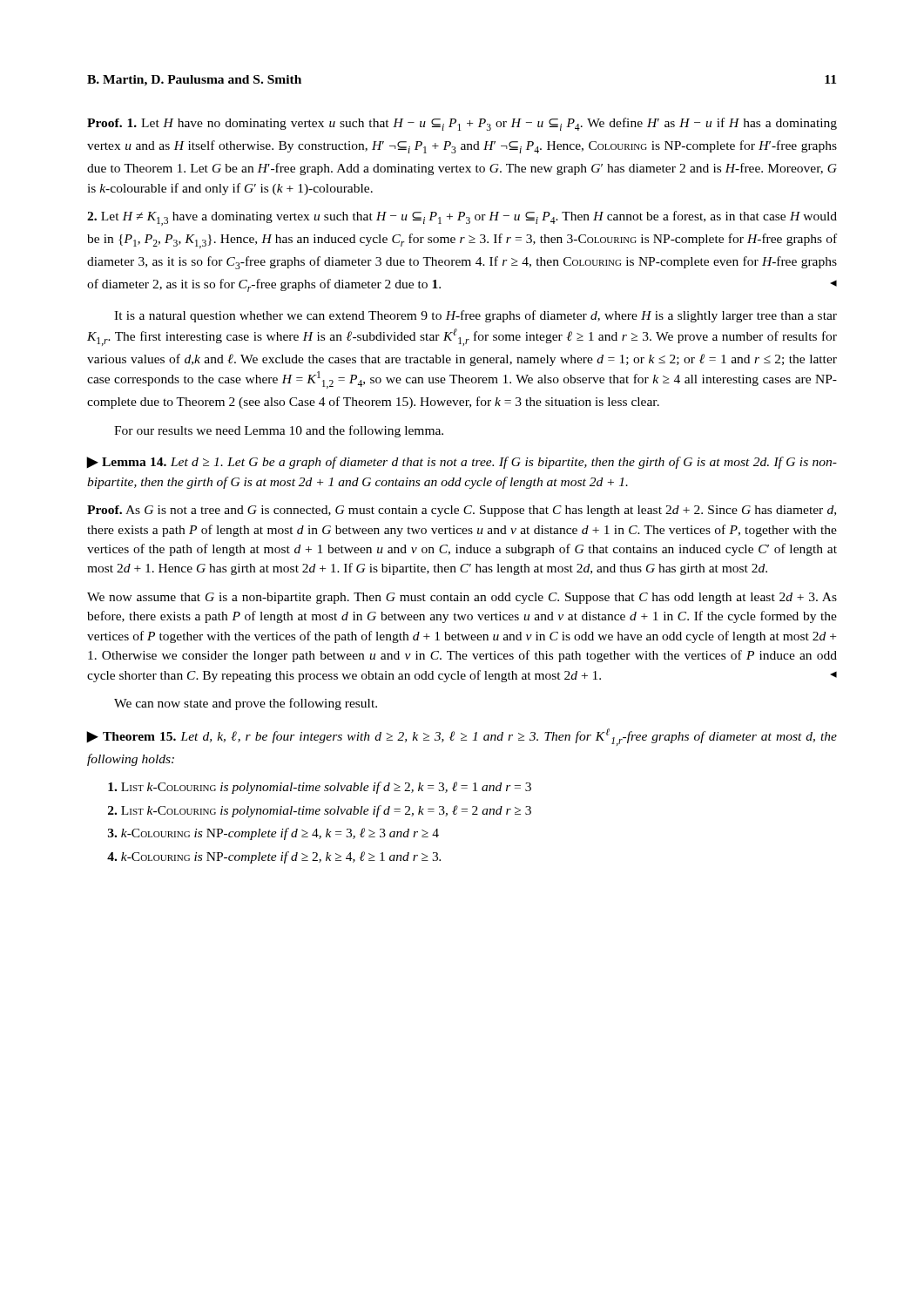Click on the text starting "For our results we need Lemma 10"
Image resolution: width=924 pixels, height=1307 pixels.
click(279, 431)
